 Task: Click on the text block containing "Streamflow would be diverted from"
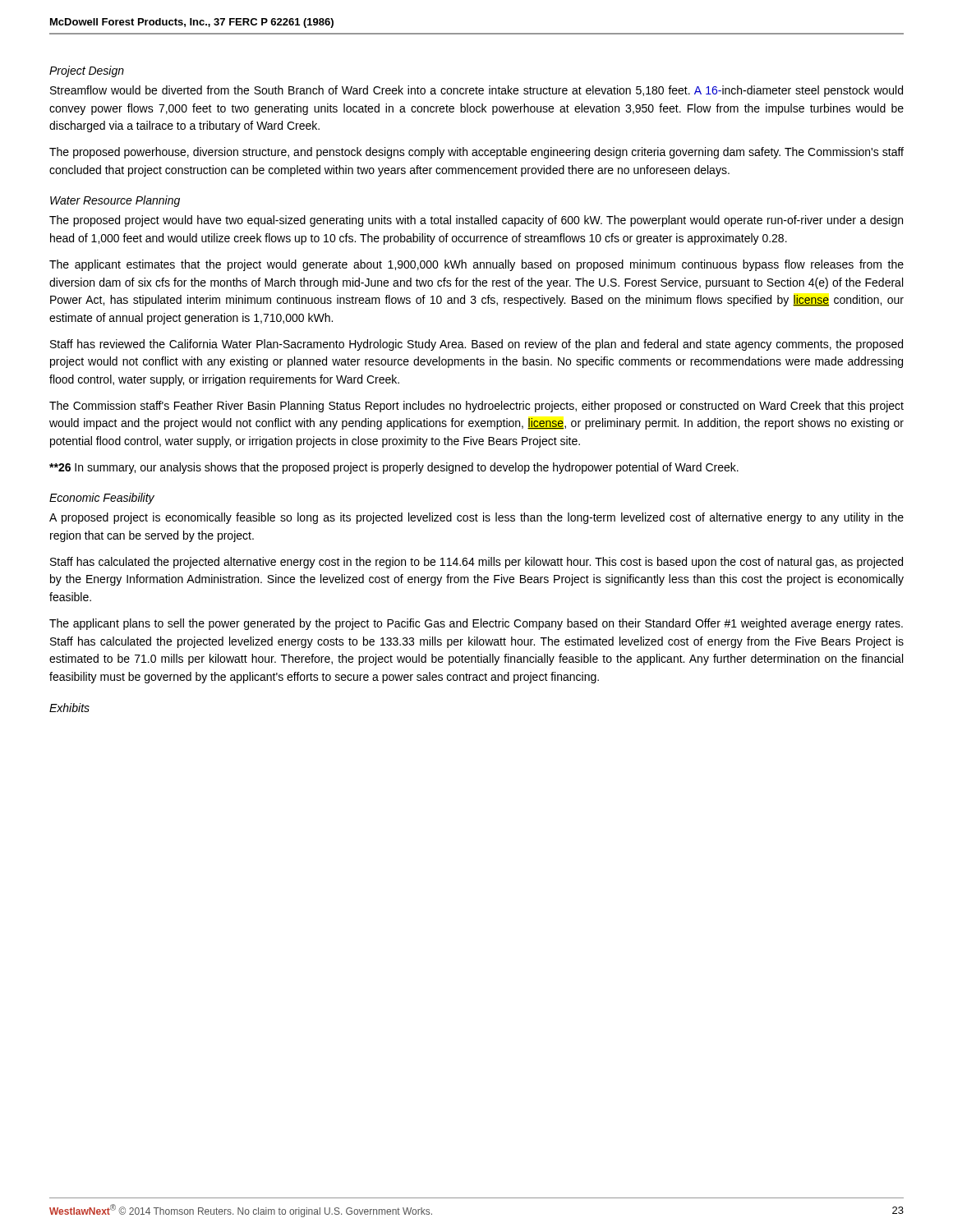coord(476,108)
